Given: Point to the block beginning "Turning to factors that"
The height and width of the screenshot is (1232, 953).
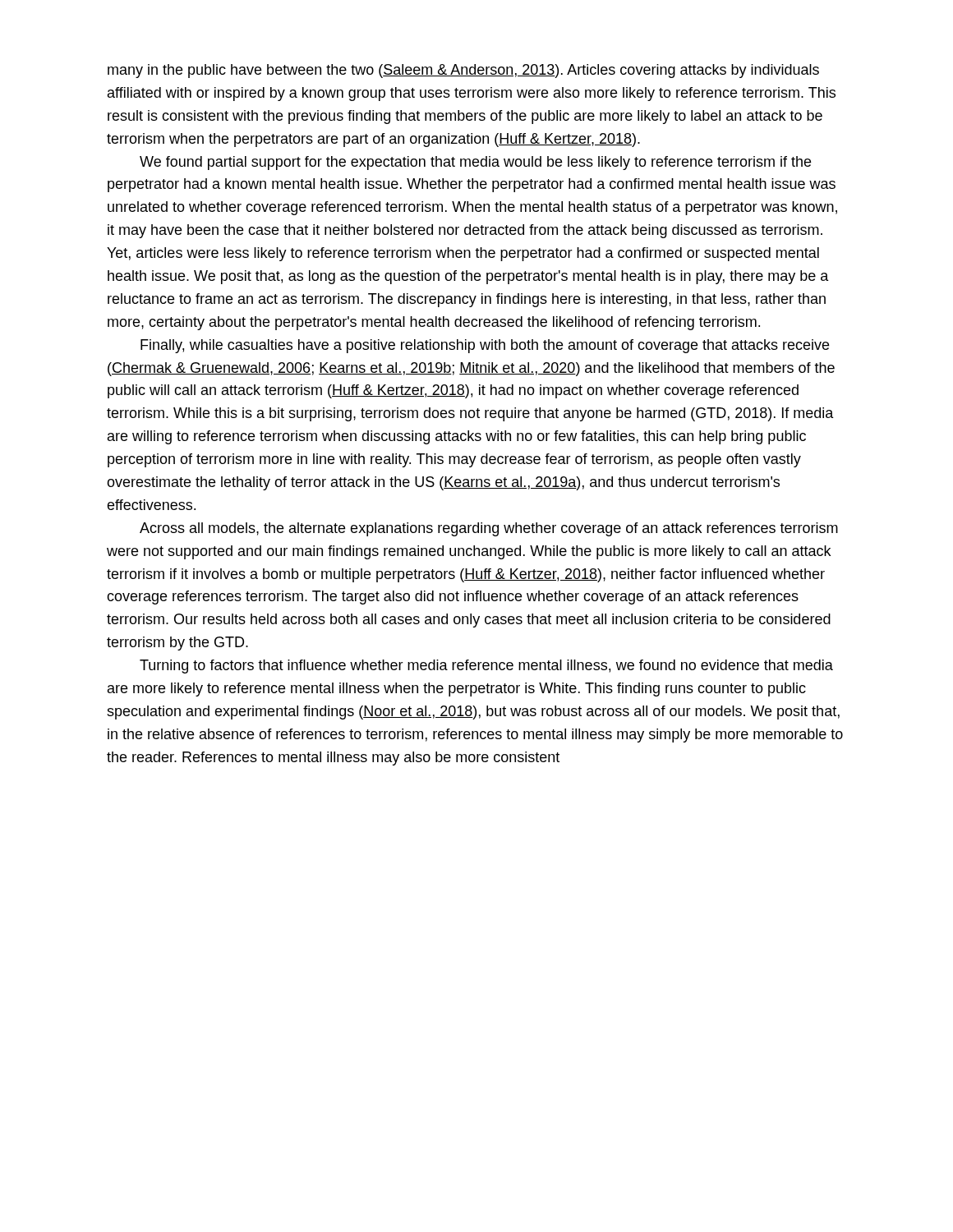Looking at the screenshot, I should point(476,712).
